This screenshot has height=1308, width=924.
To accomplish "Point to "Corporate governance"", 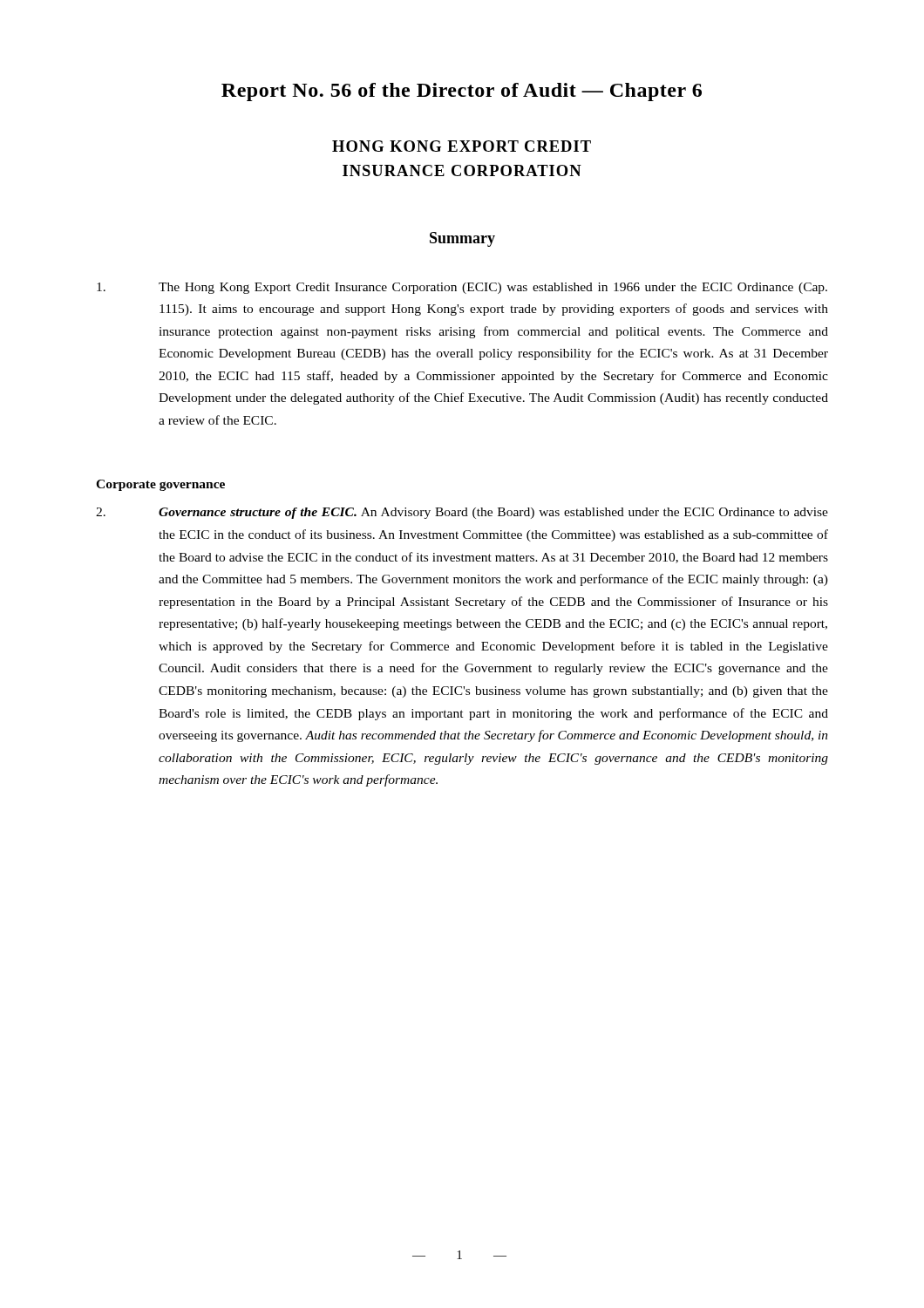I will 161,484.
